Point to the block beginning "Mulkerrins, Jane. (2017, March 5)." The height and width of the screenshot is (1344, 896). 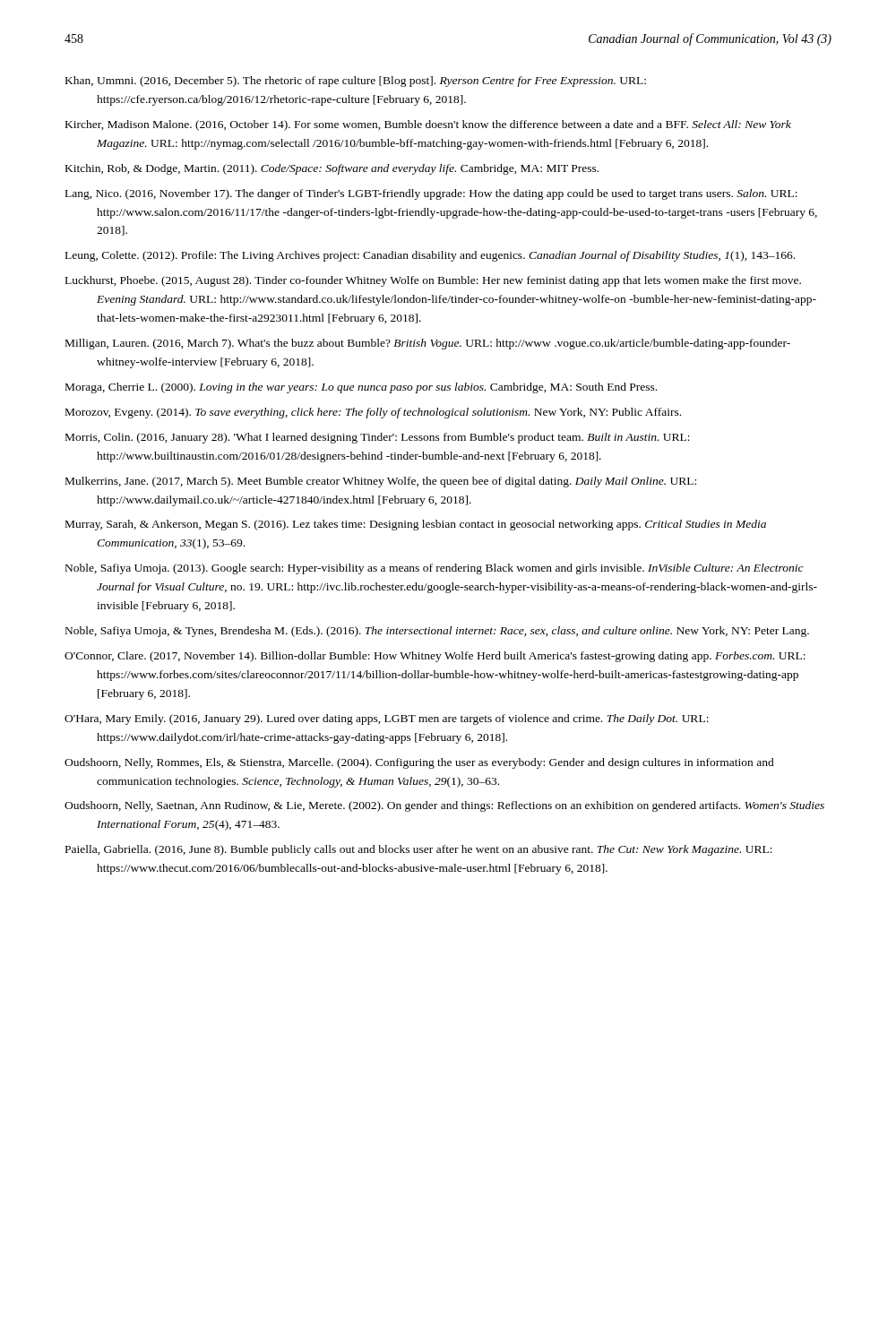point(381,490)
